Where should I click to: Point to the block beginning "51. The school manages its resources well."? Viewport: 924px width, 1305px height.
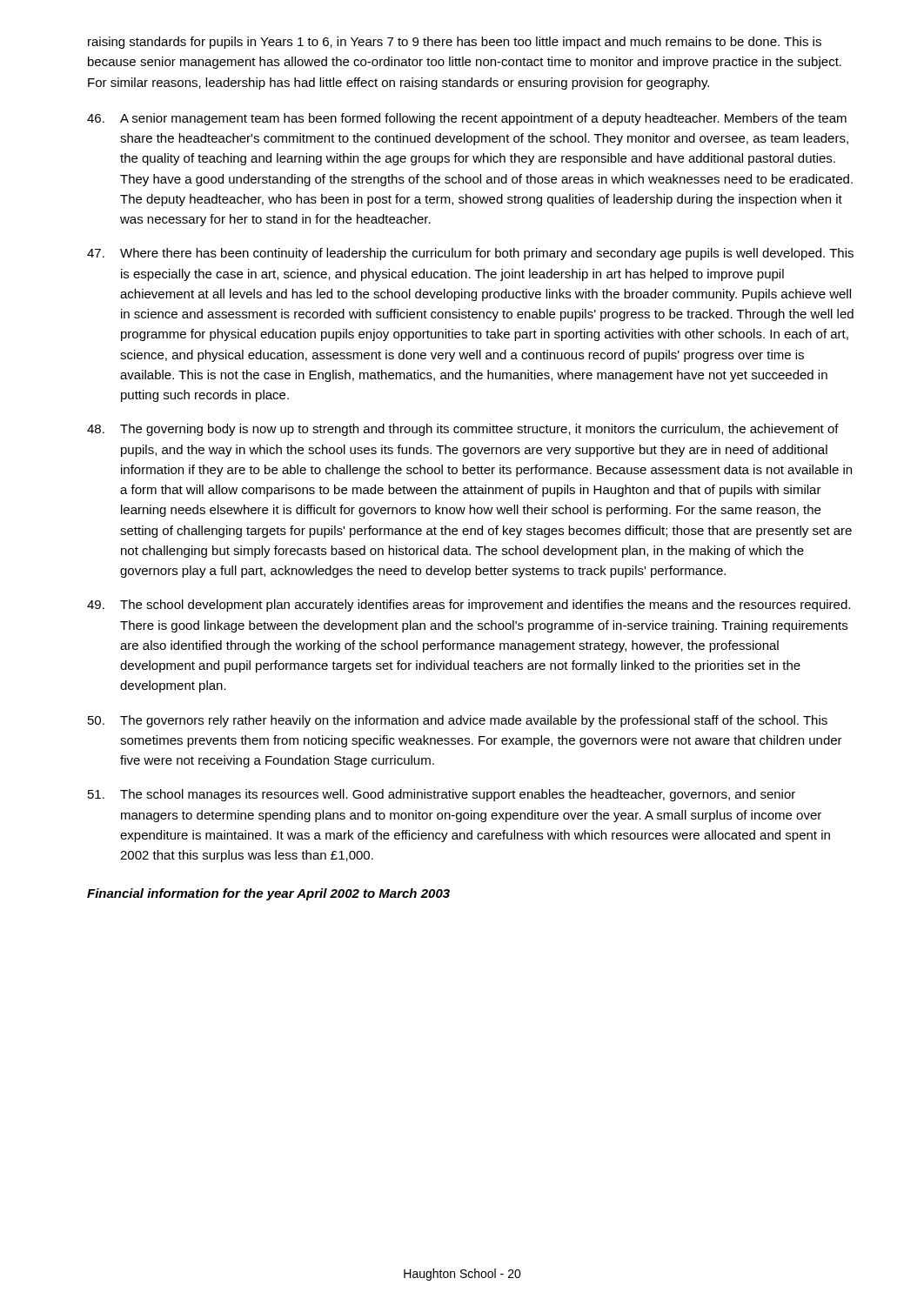click(x=471, y=824)
